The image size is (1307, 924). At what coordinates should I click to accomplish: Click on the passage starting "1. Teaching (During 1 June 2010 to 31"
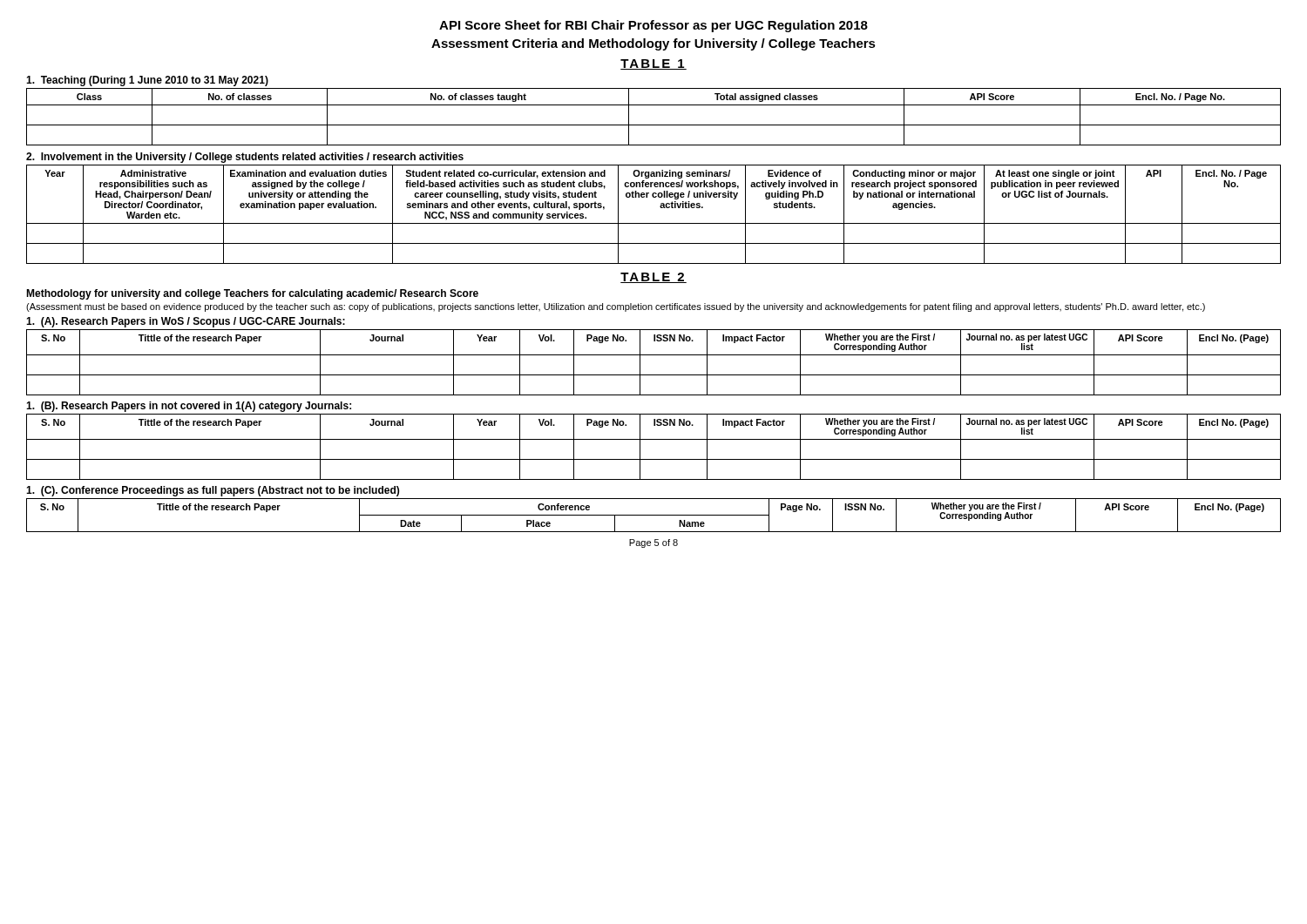(x=147, y=80)
